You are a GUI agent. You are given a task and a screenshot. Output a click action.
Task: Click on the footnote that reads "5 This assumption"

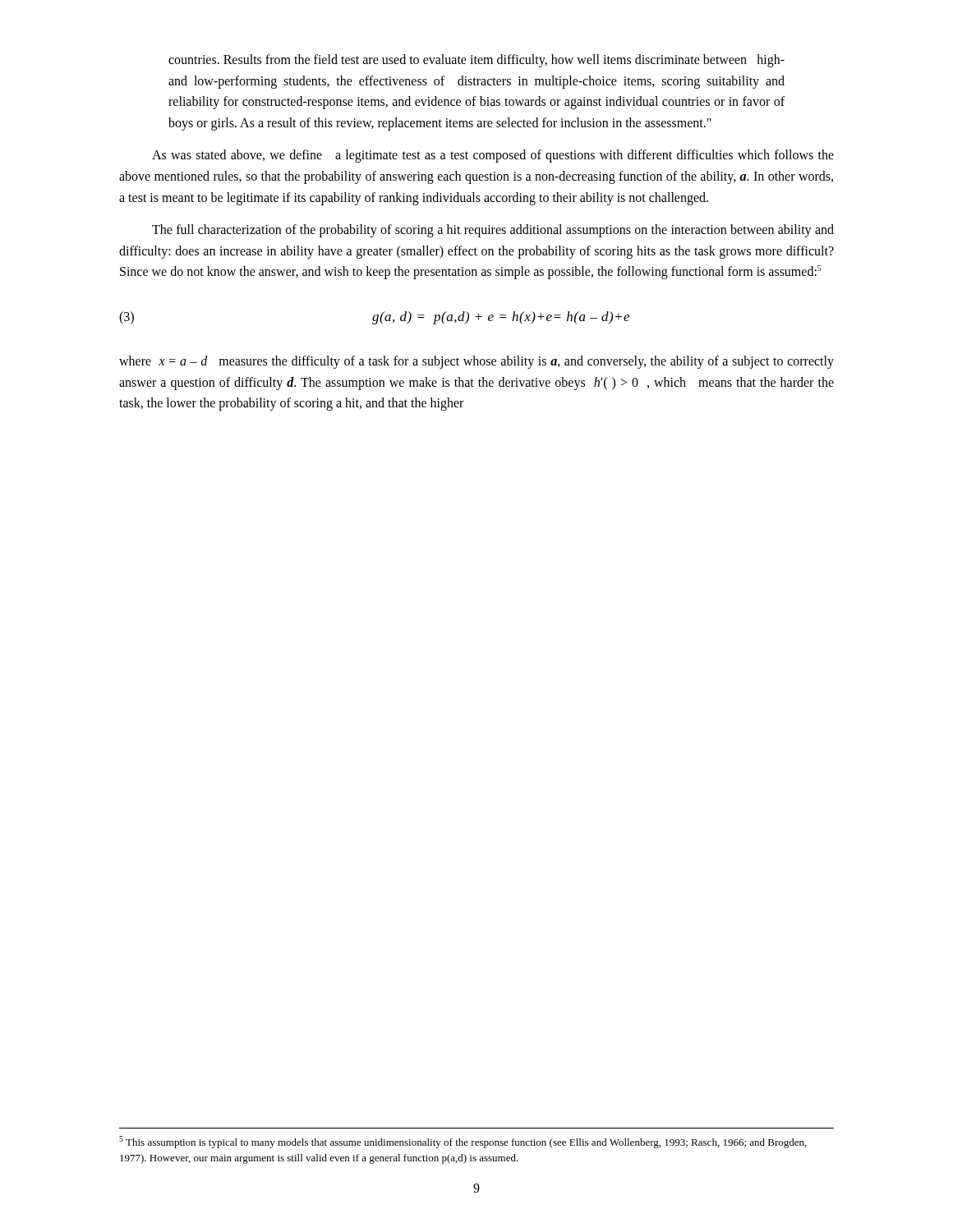[476, 1150]
